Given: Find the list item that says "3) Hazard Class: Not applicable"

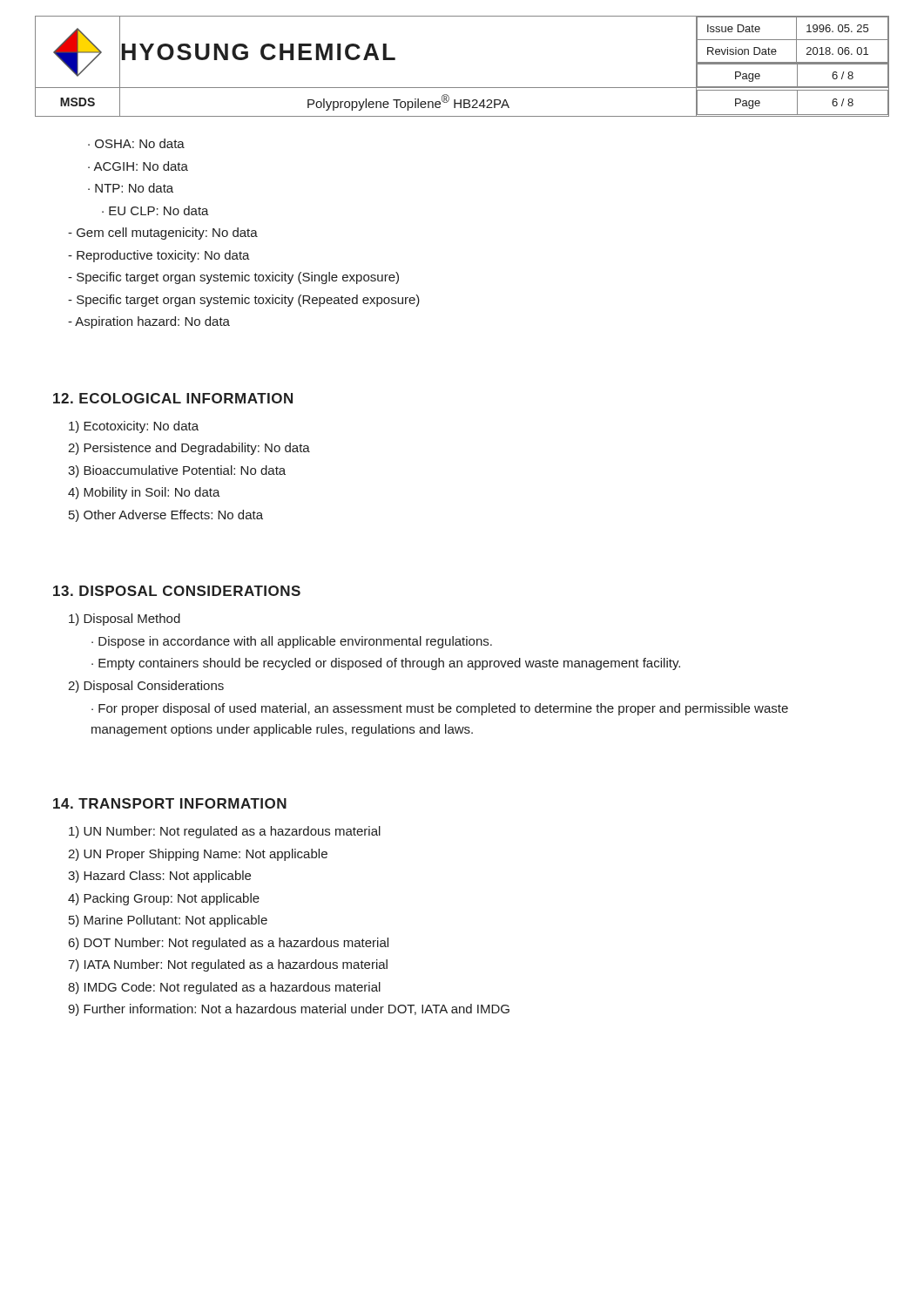Looking at the screenshot, I should pos(160,875).
